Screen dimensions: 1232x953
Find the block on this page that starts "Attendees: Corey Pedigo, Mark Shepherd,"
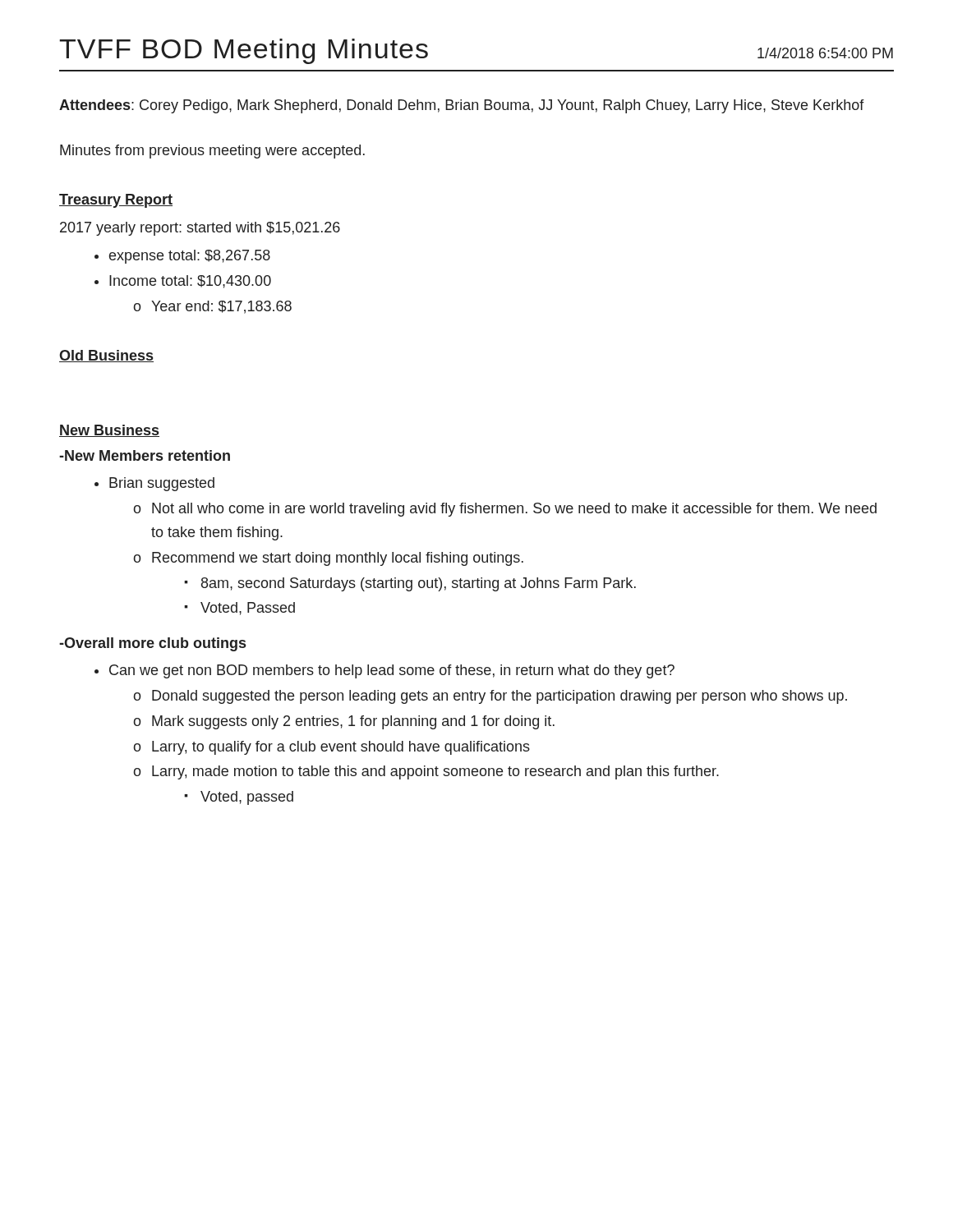click(461, 105)
